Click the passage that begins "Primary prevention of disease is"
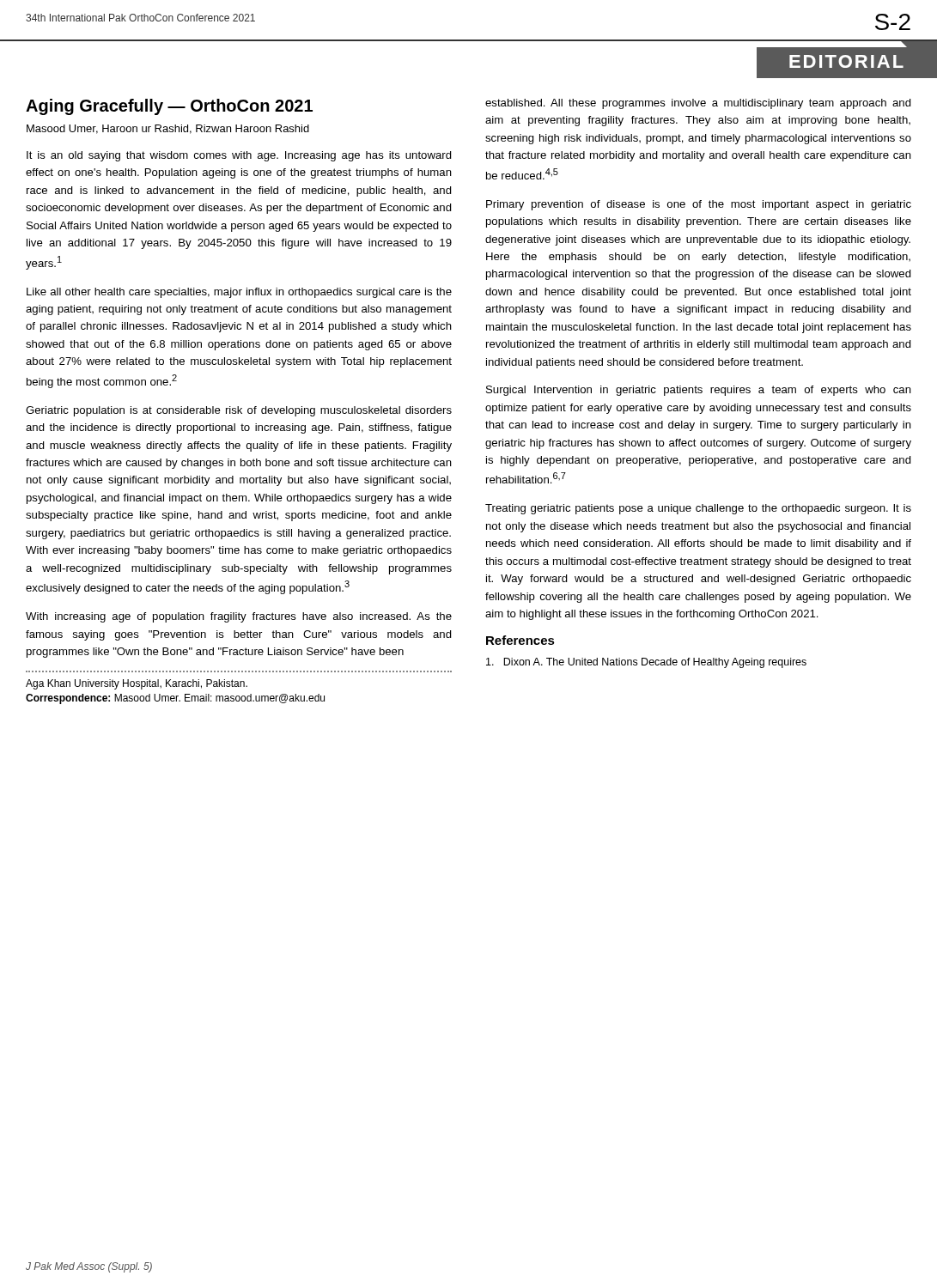 [698, 283]
